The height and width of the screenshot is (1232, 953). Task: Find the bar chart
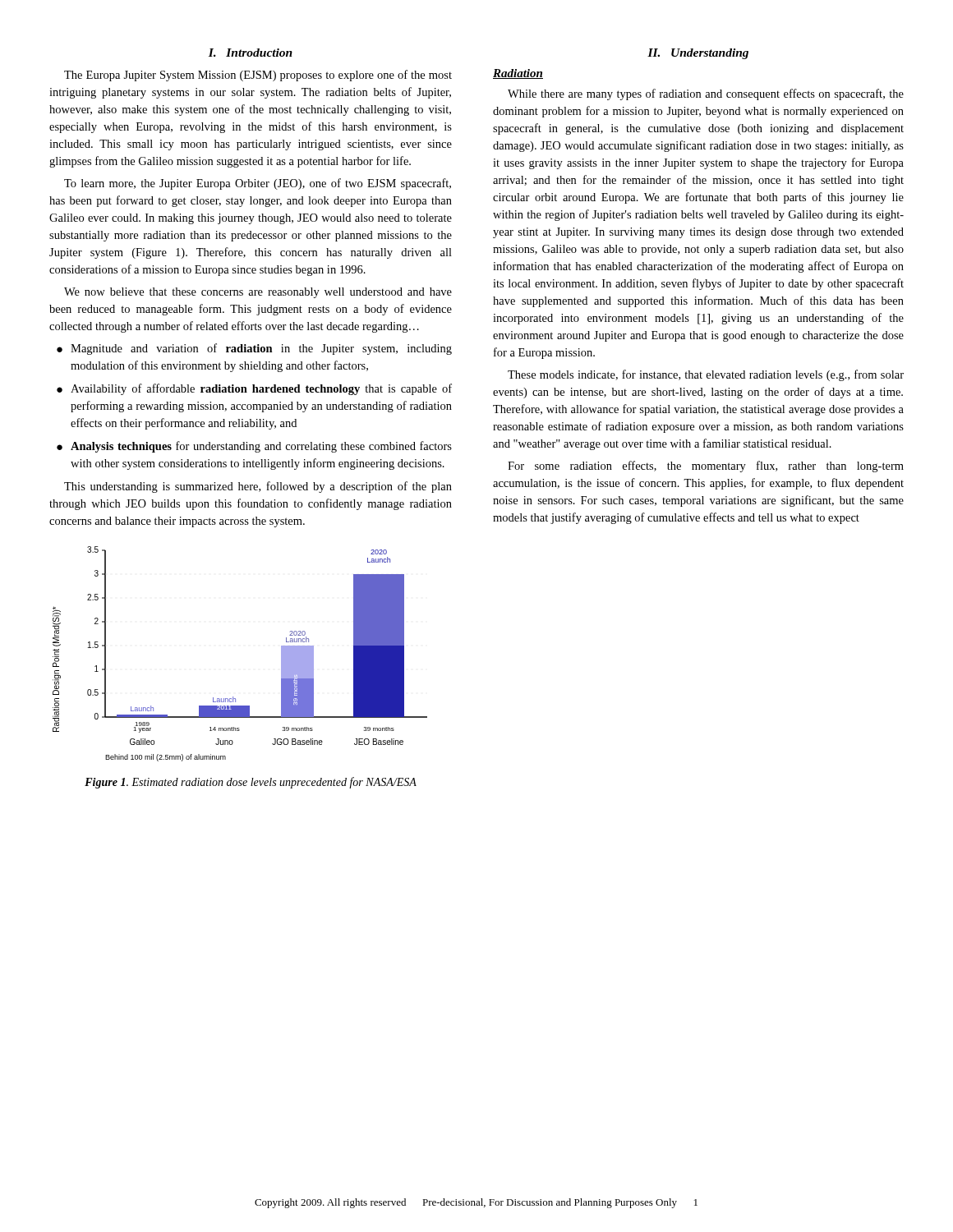click(251, 655)
